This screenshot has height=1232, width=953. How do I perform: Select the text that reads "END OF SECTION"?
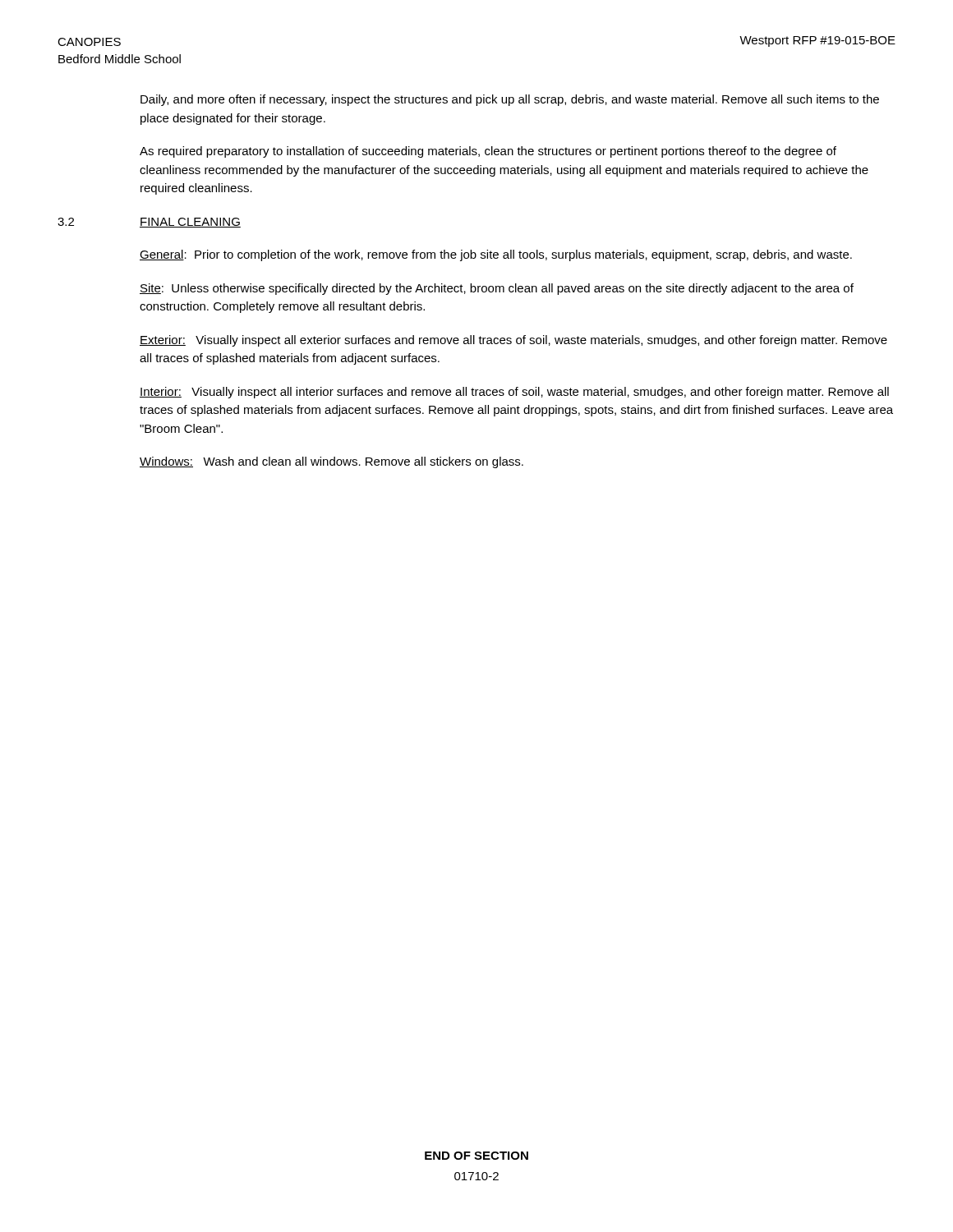point(476,1155)
